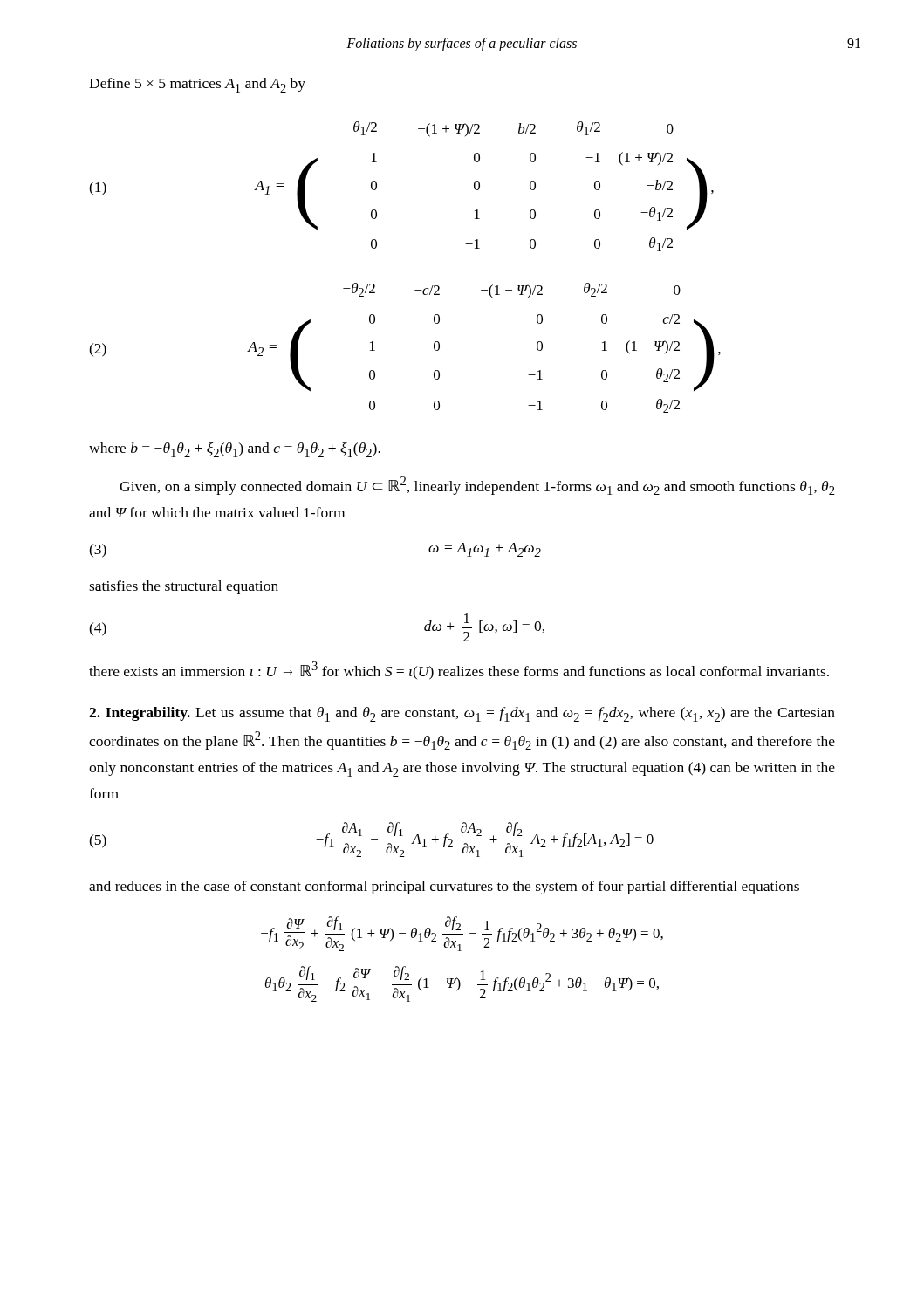Screen dimensions: 1309x924
Task: Click on the passage starting "where b ="
Action: (235, 449)
